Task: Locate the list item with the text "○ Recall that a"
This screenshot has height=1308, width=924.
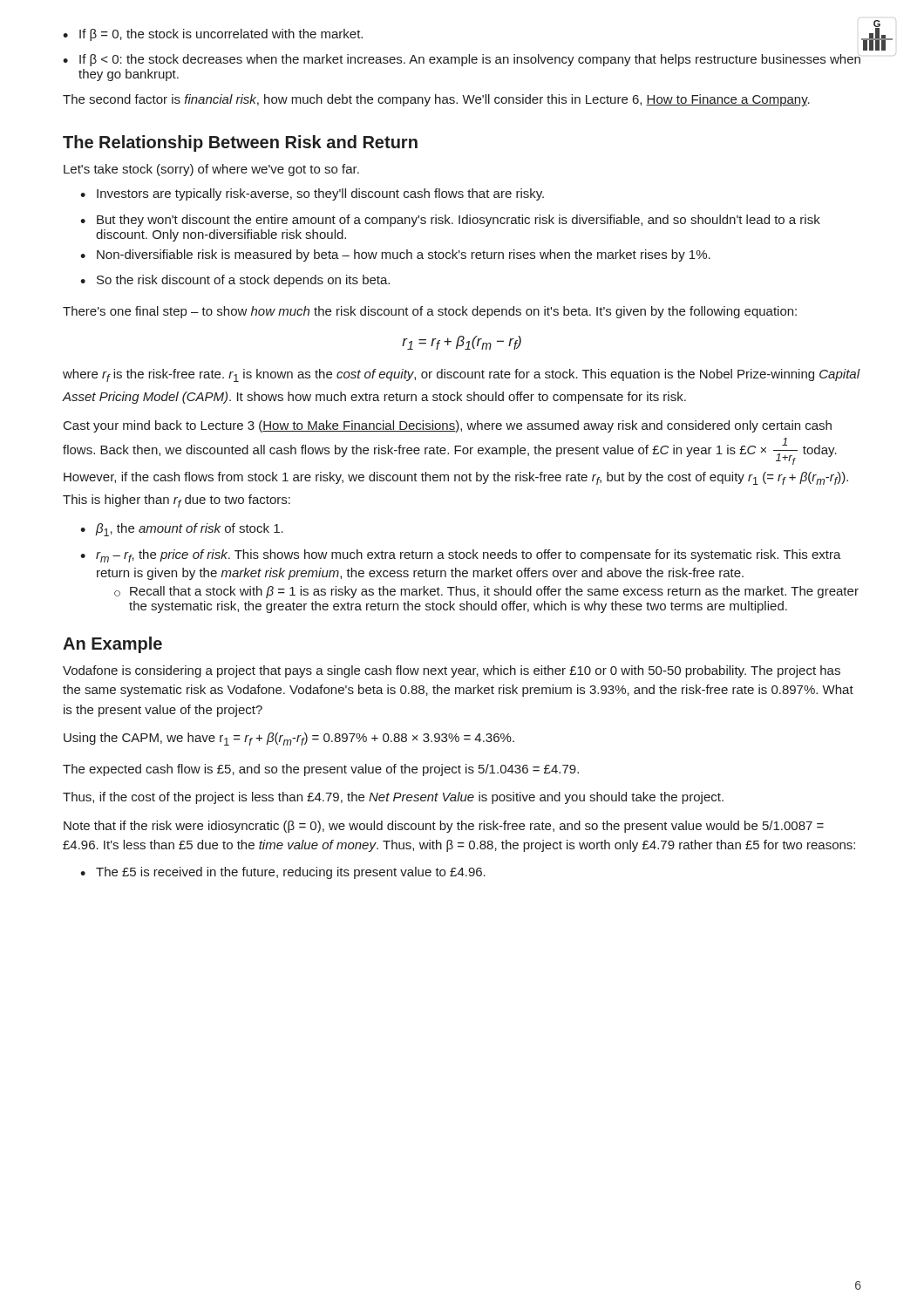Action: tap(487, 598)
